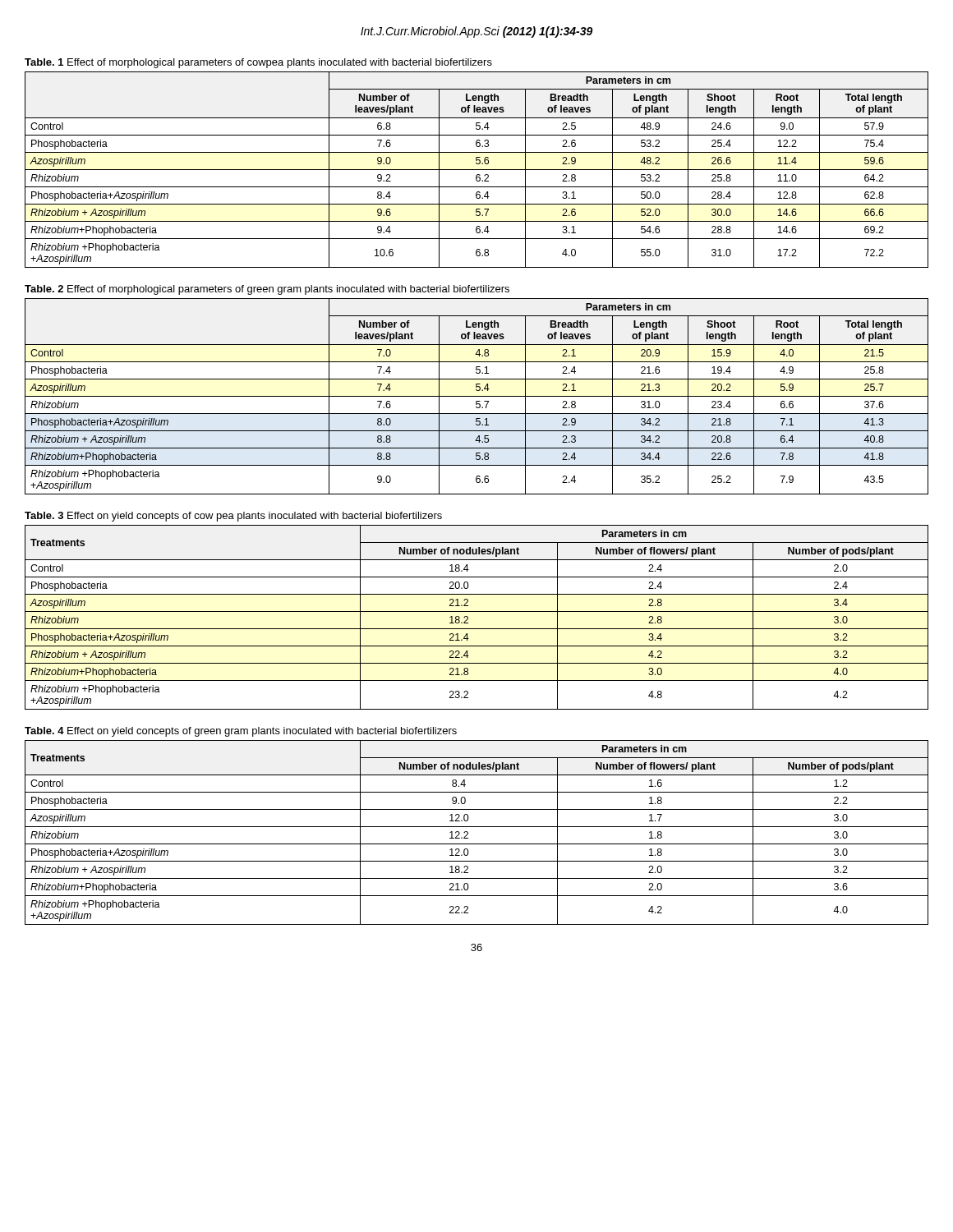The width and height of the screenshot is (953, 1232).
Task: Select the passage starting "Table. 2 Effect of morphological parameters"
Action: pos(267,289)
